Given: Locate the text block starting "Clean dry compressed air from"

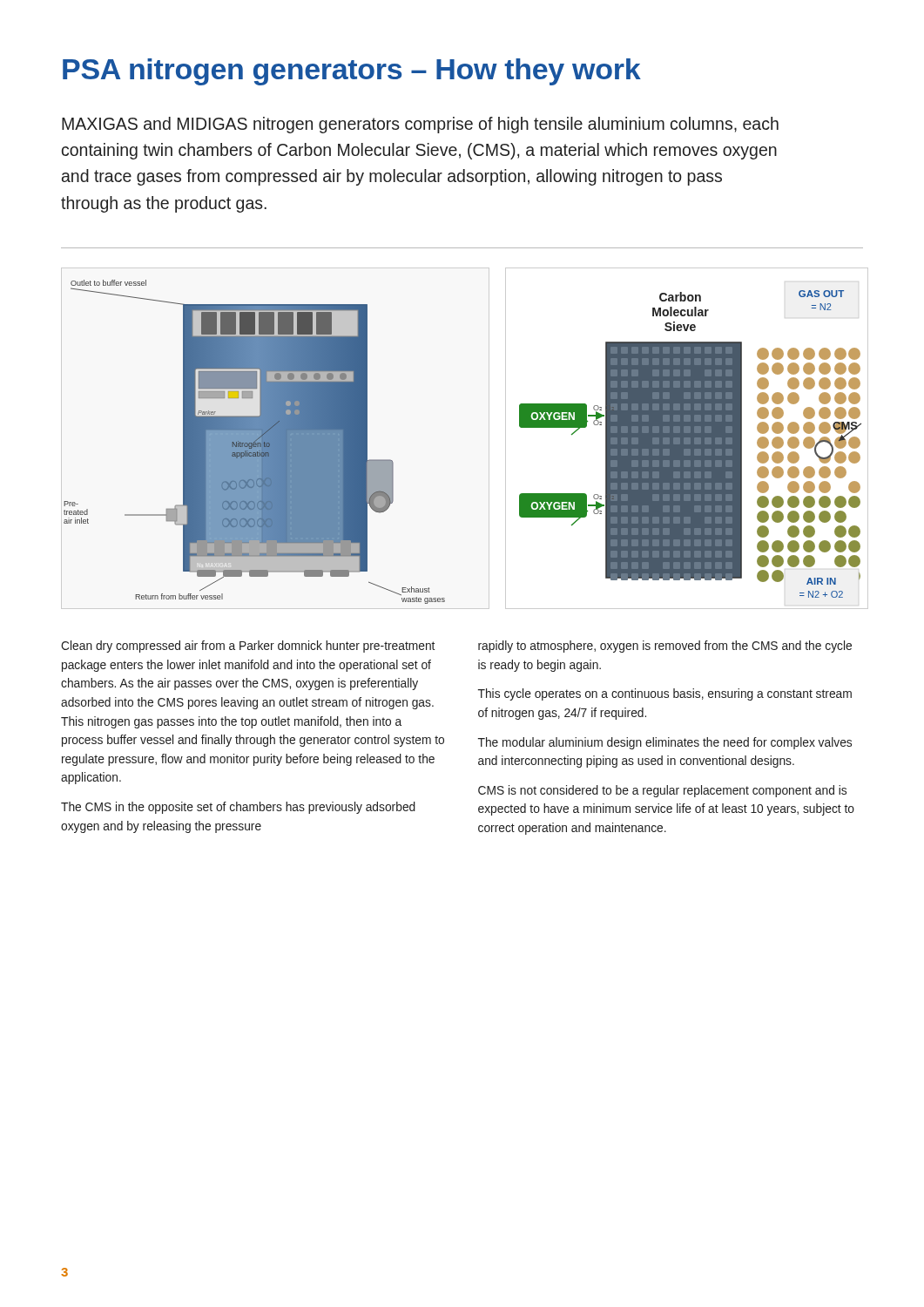Looking at the screenshot, I should (254, 736).
